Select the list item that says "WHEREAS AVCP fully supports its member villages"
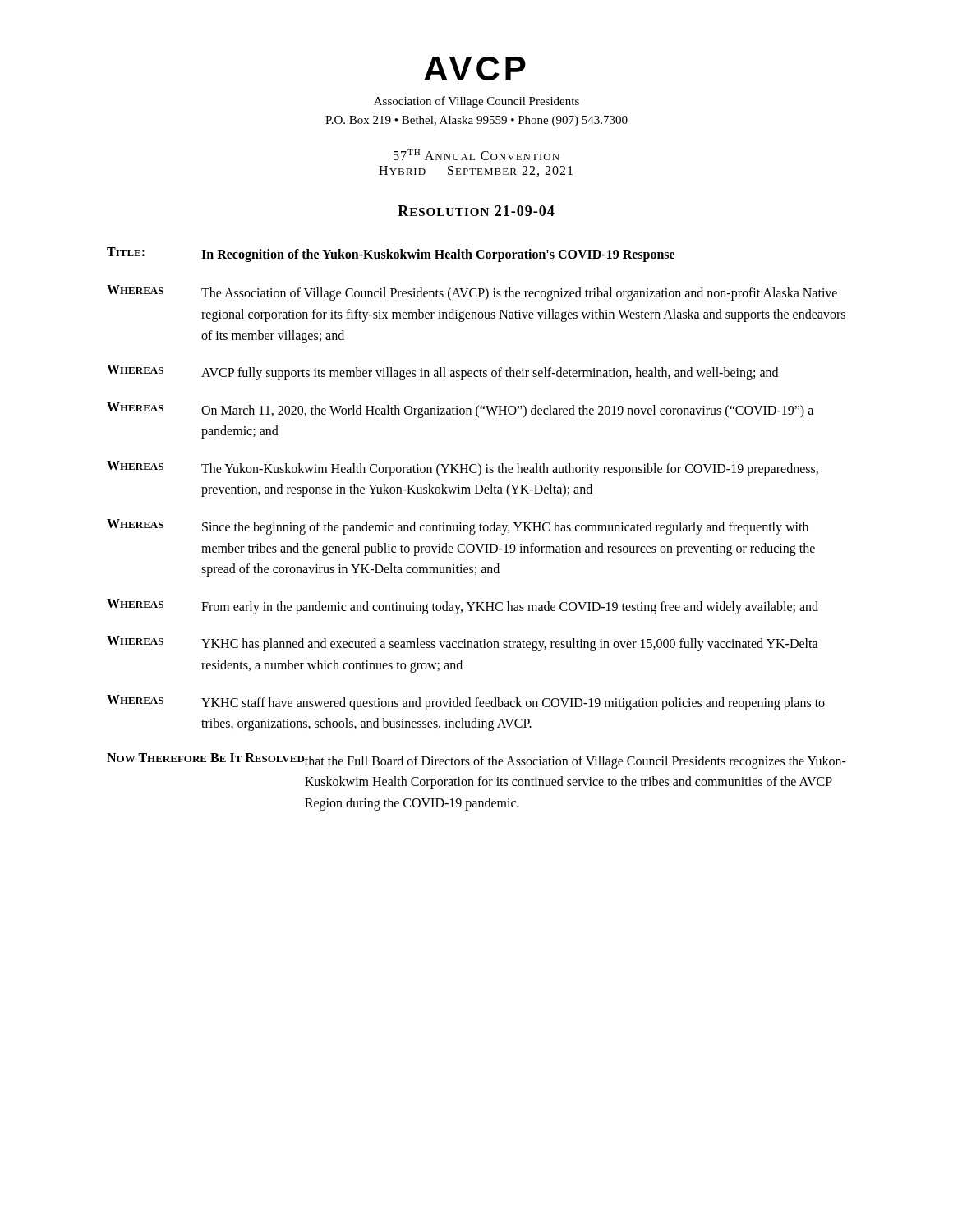 click(x=476, y=373)
